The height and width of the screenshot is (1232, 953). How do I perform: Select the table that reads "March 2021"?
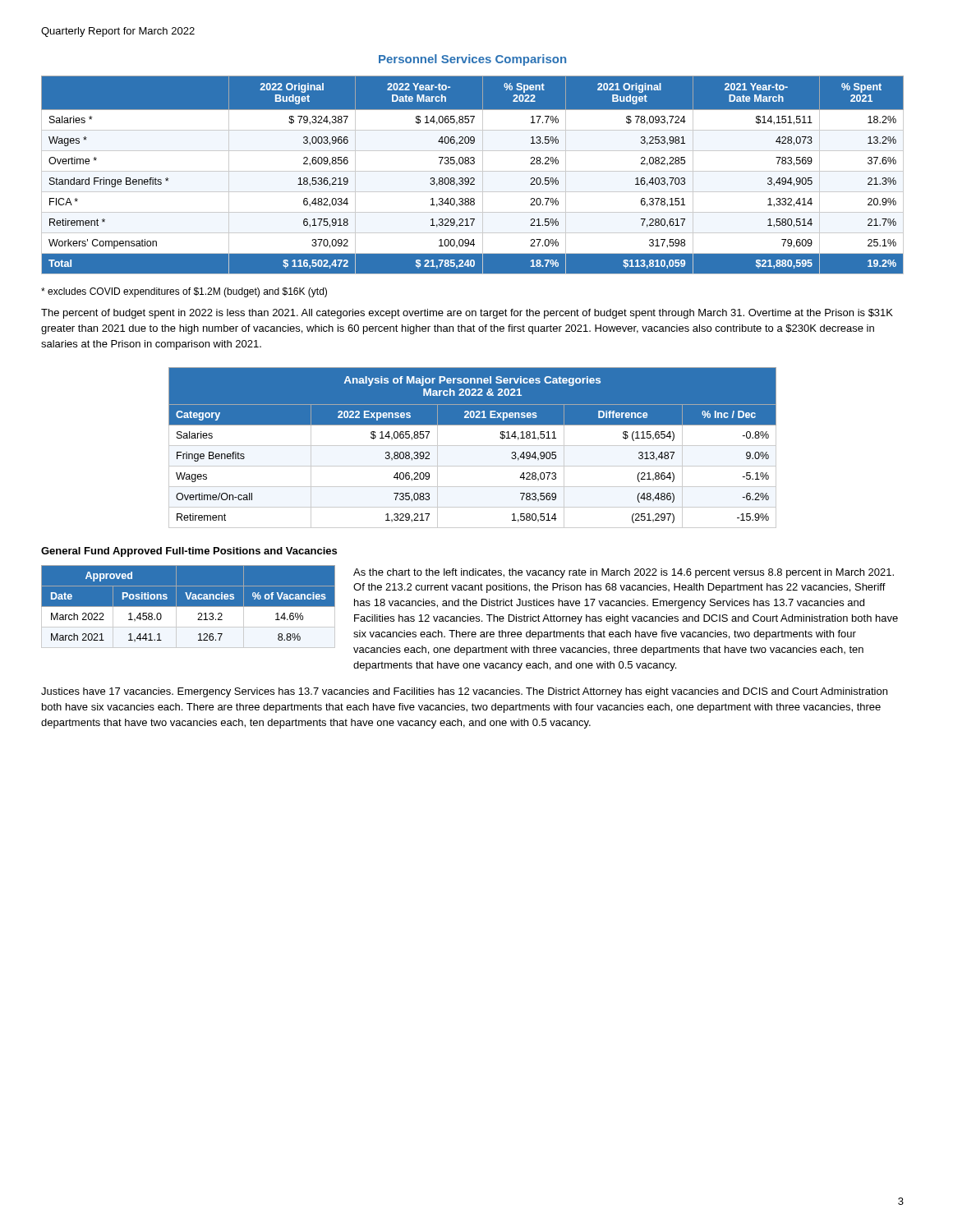tap(188, 606)
